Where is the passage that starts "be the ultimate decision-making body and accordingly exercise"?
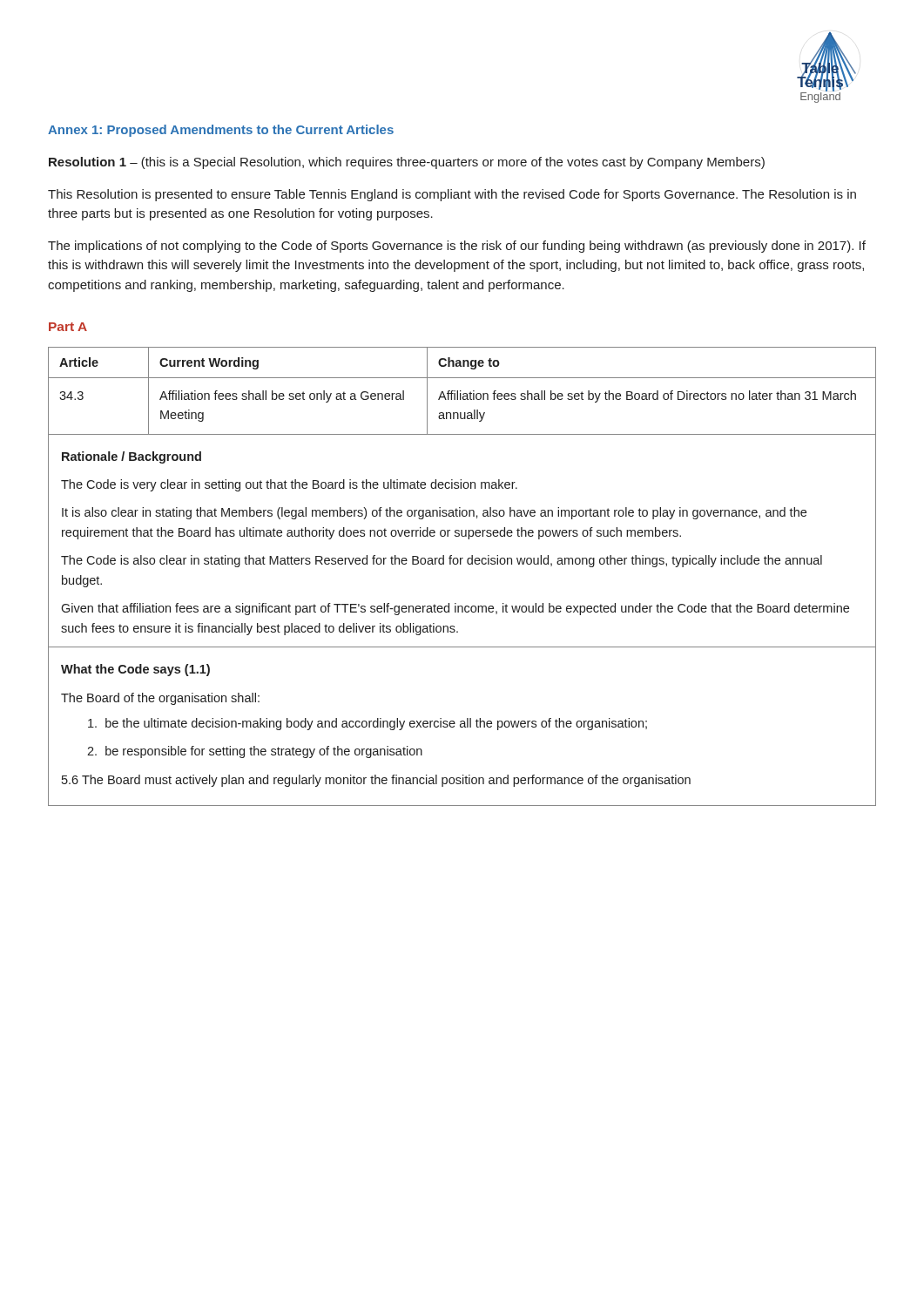Screen dimensions: 1307x924 [x=368, y=723]
